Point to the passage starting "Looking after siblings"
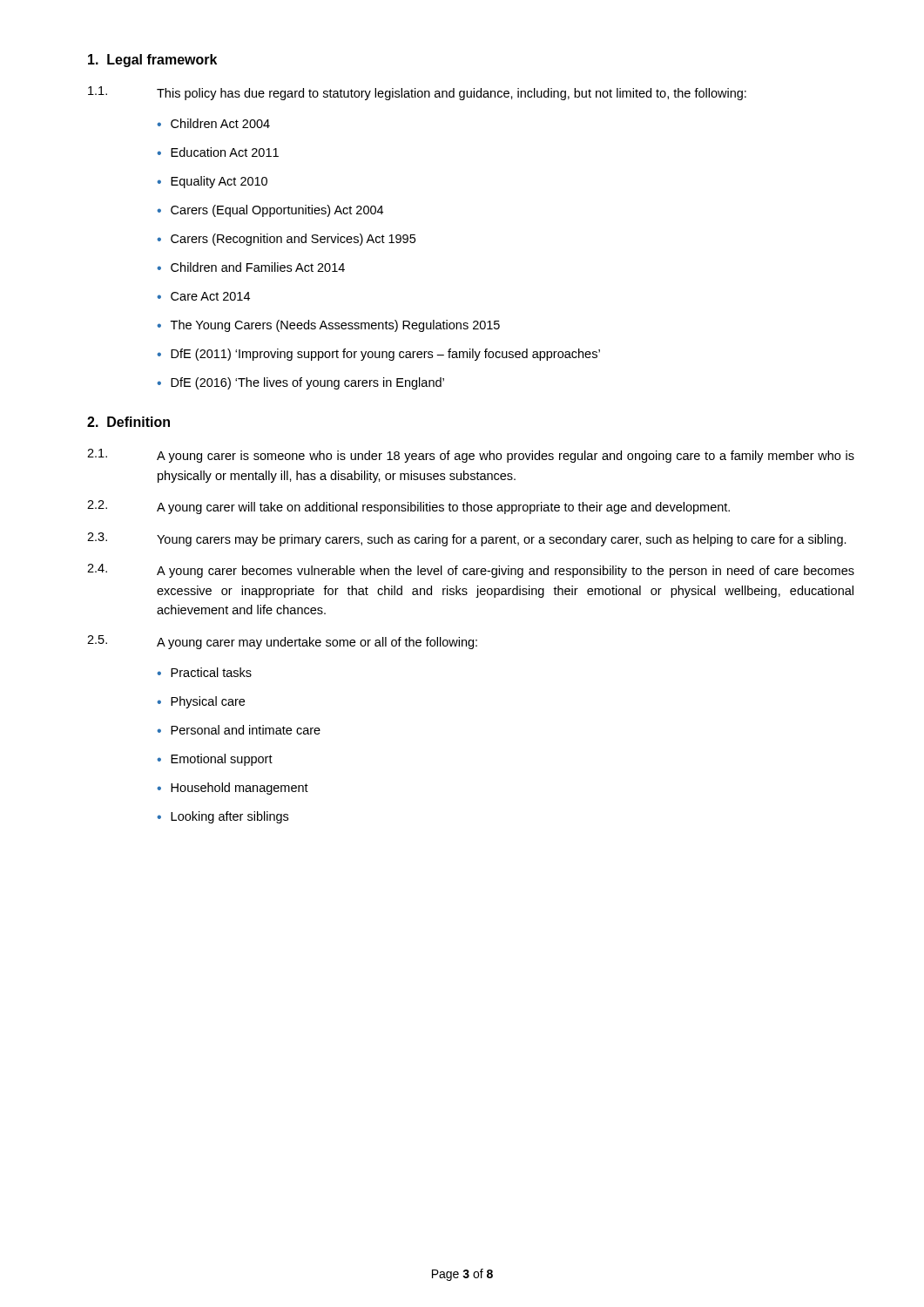This screenshot has height=1307, width=924. [x=230, y=817]
